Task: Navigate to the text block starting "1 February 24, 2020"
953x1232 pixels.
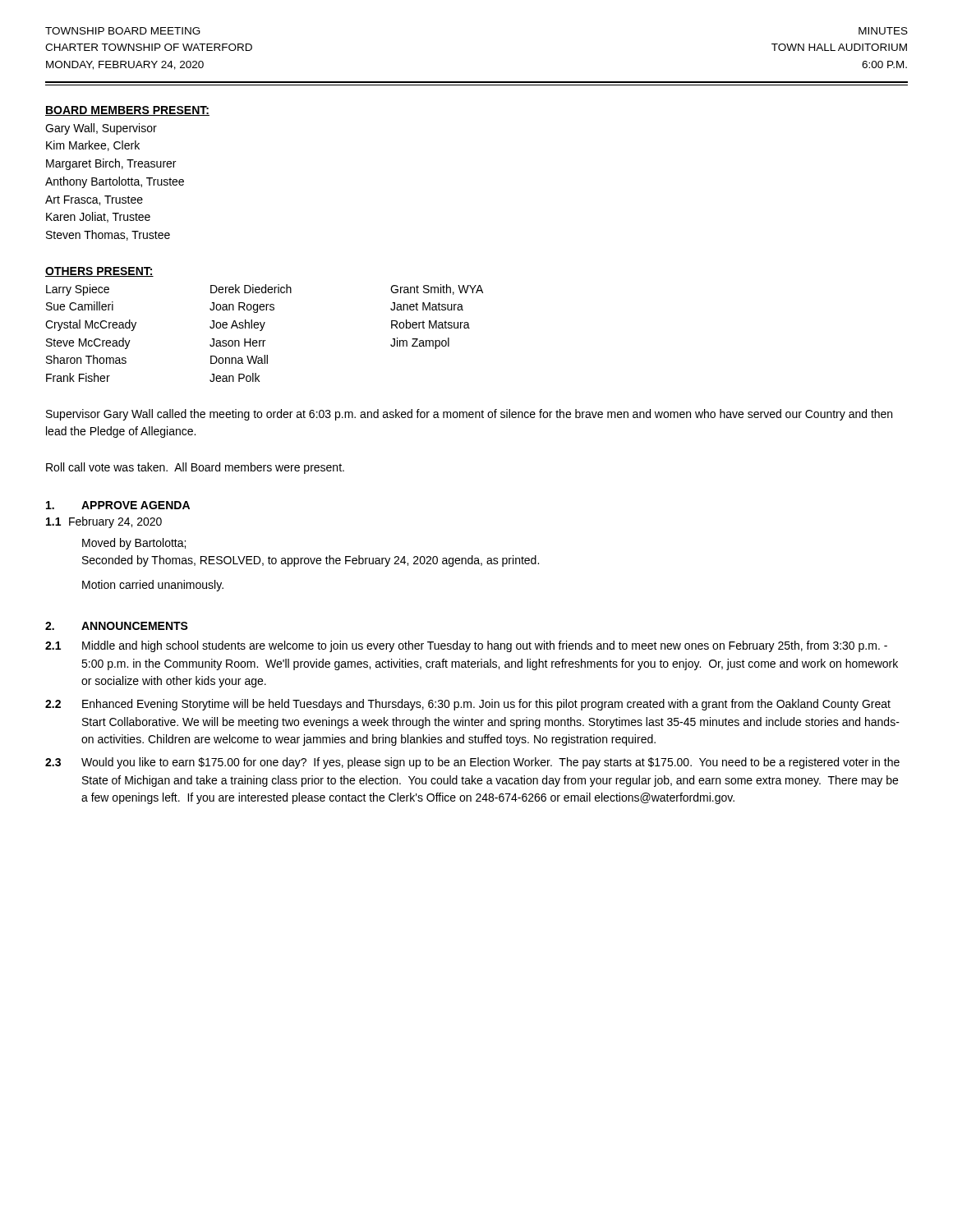Action: [104, 522]
